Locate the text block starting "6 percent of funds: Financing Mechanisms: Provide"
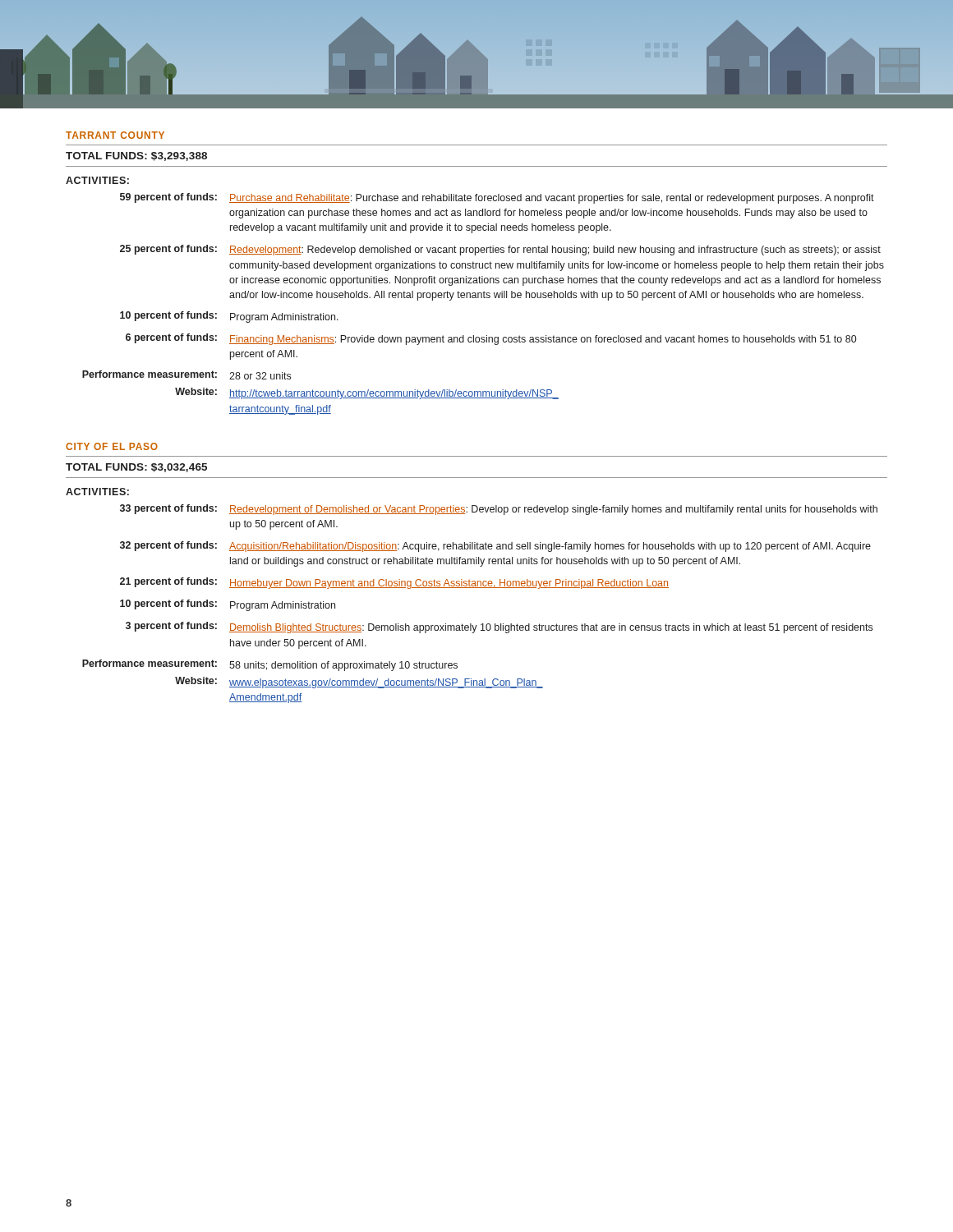The height and width of the screenshot is (1232, 953). point(476,349)
